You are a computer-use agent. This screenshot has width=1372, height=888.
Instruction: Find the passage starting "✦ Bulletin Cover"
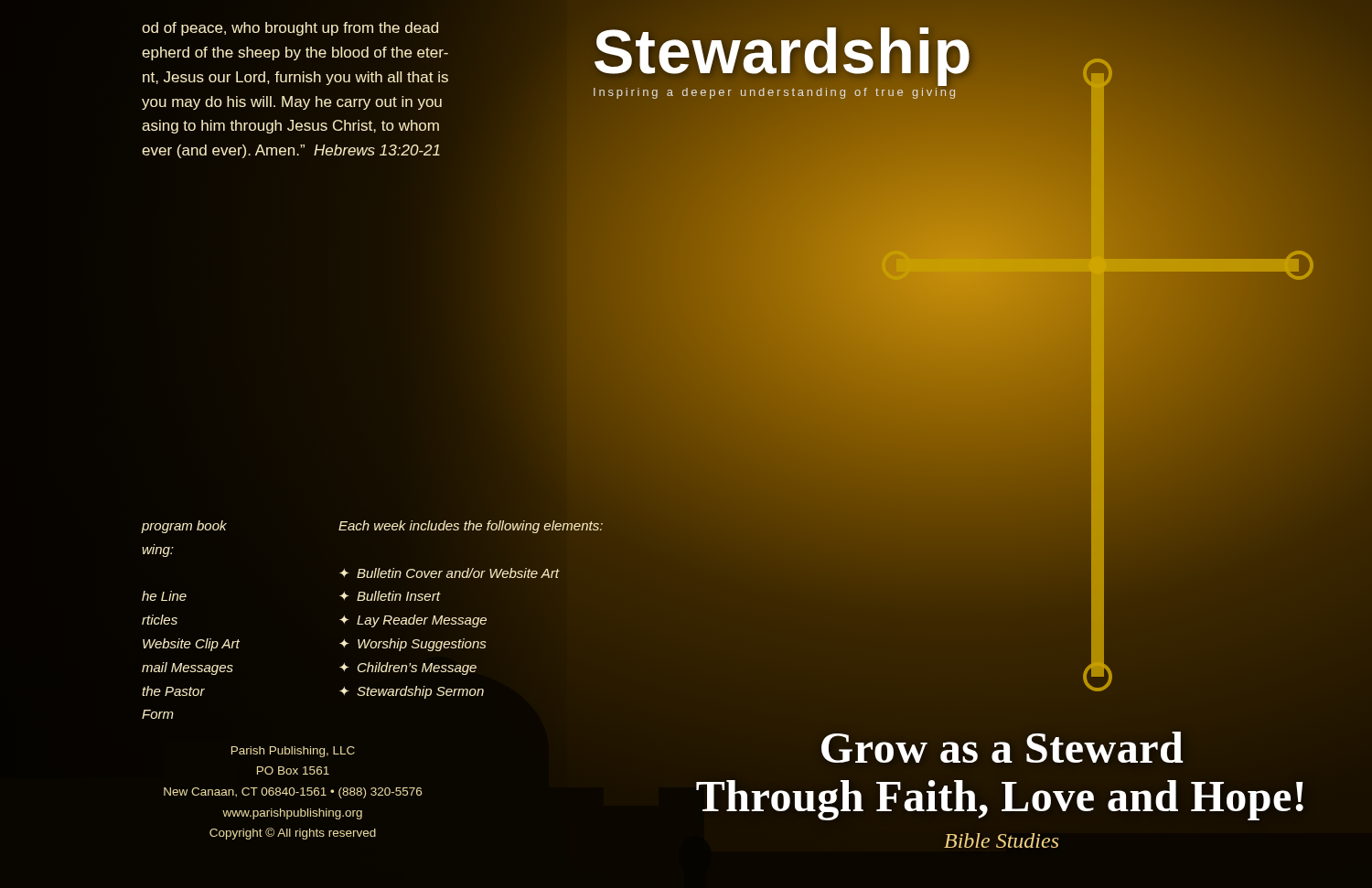coord(449,573)
